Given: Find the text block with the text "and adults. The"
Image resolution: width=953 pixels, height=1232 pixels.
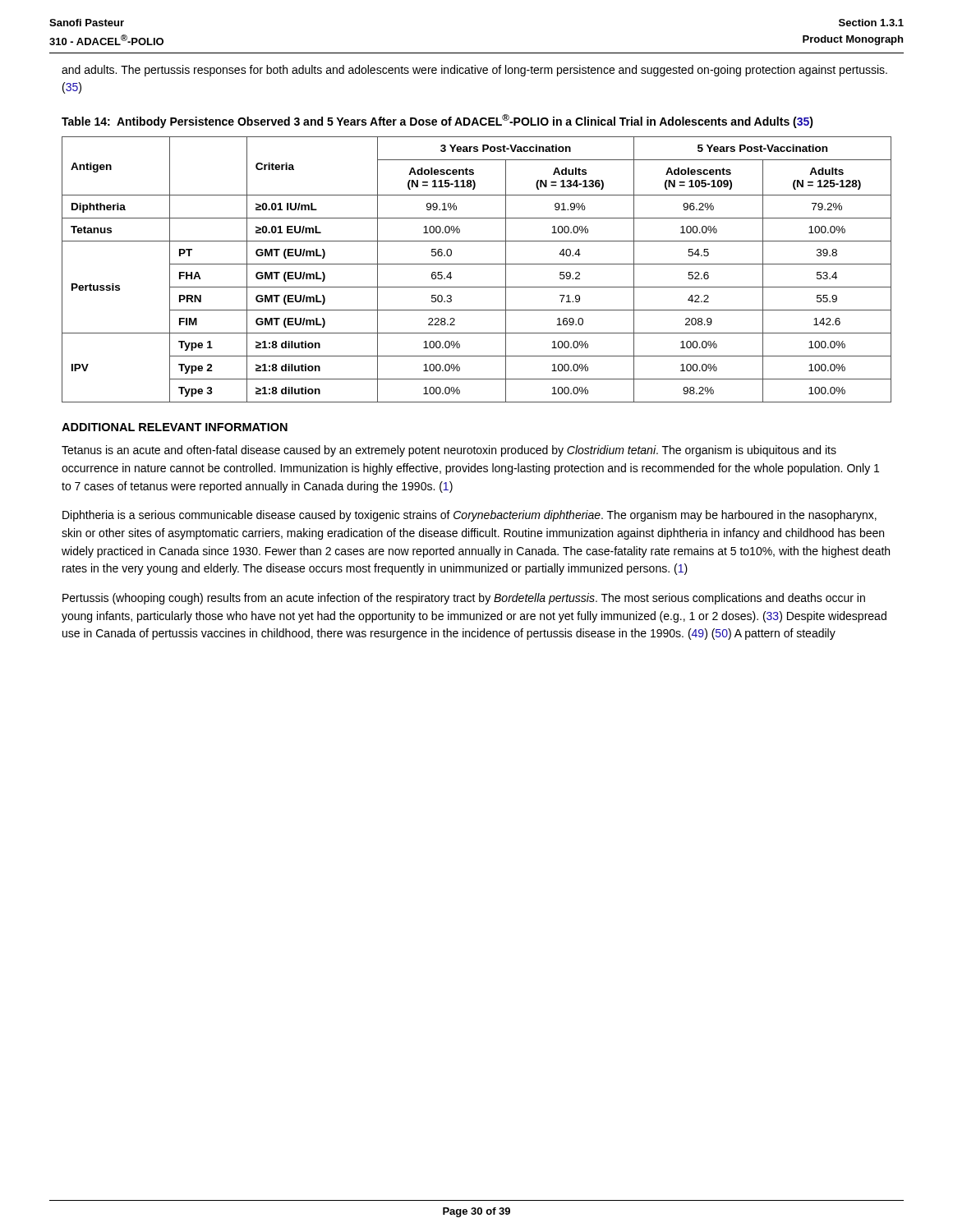Looking at the screenshot, I should pyautogui.click(x=475, y=78).
